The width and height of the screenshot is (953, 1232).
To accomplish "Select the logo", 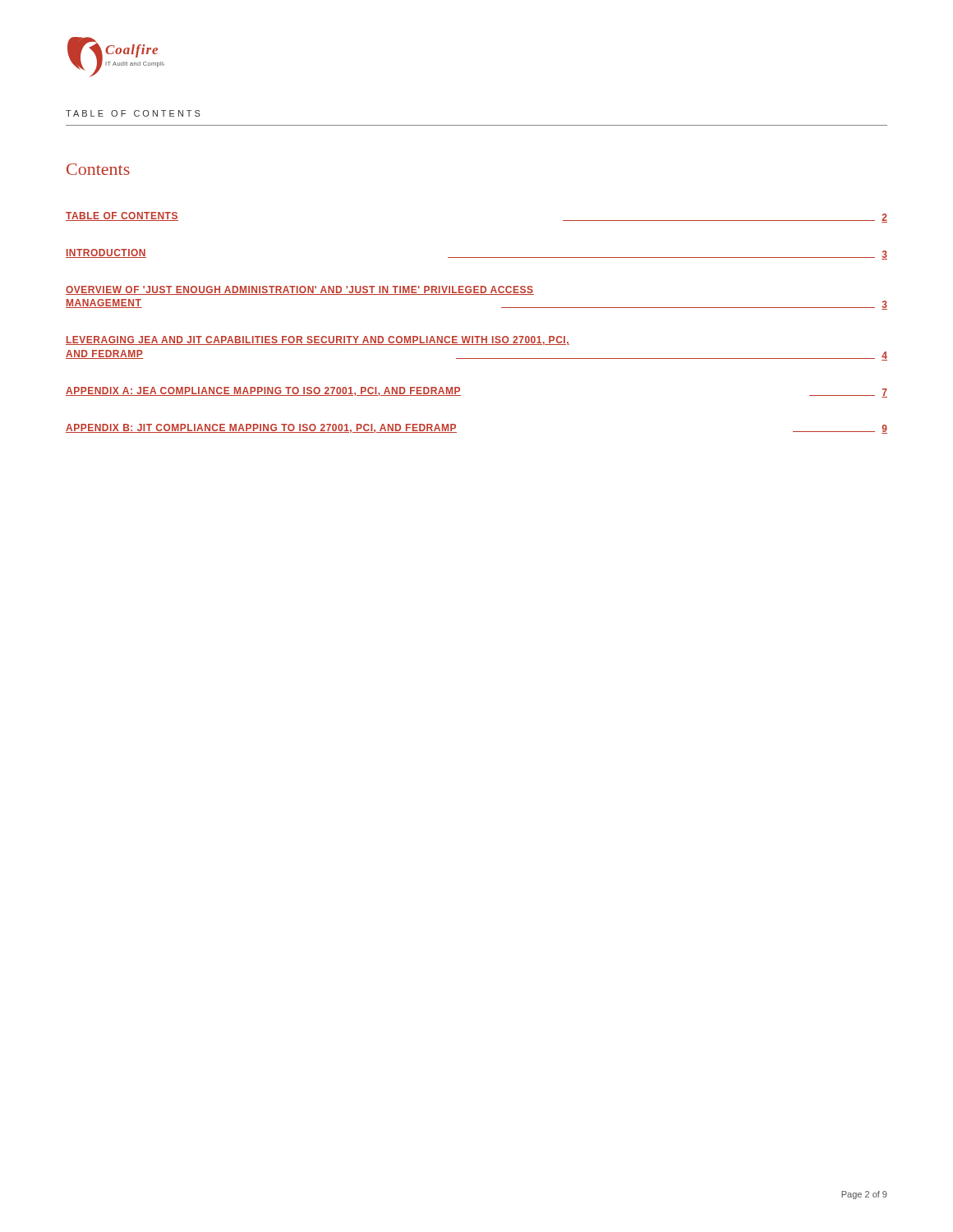I will pyautogui.click(x=476, y=57).
